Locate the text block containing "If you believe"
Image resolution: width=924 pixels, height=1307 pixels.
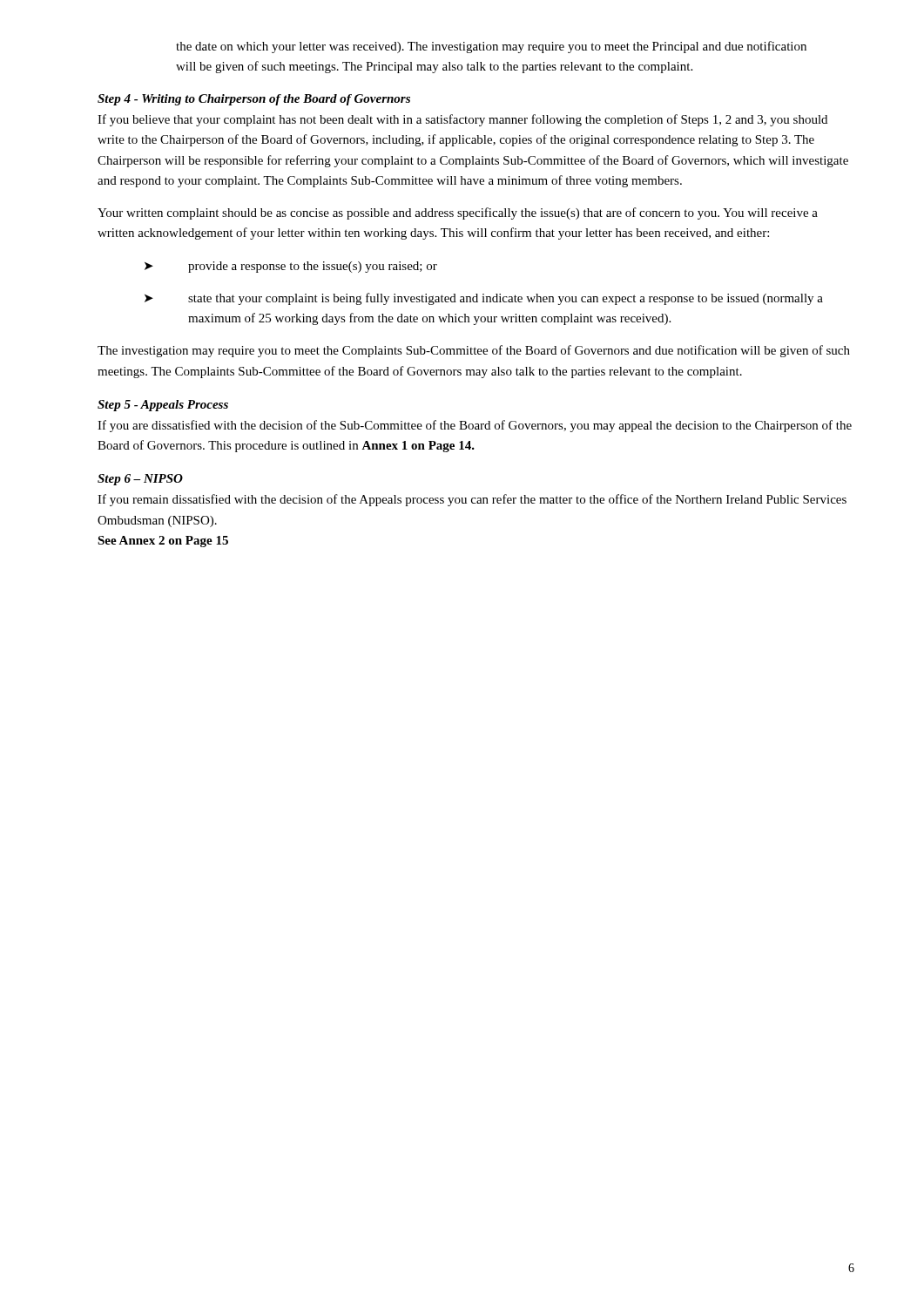click(473, 150)
